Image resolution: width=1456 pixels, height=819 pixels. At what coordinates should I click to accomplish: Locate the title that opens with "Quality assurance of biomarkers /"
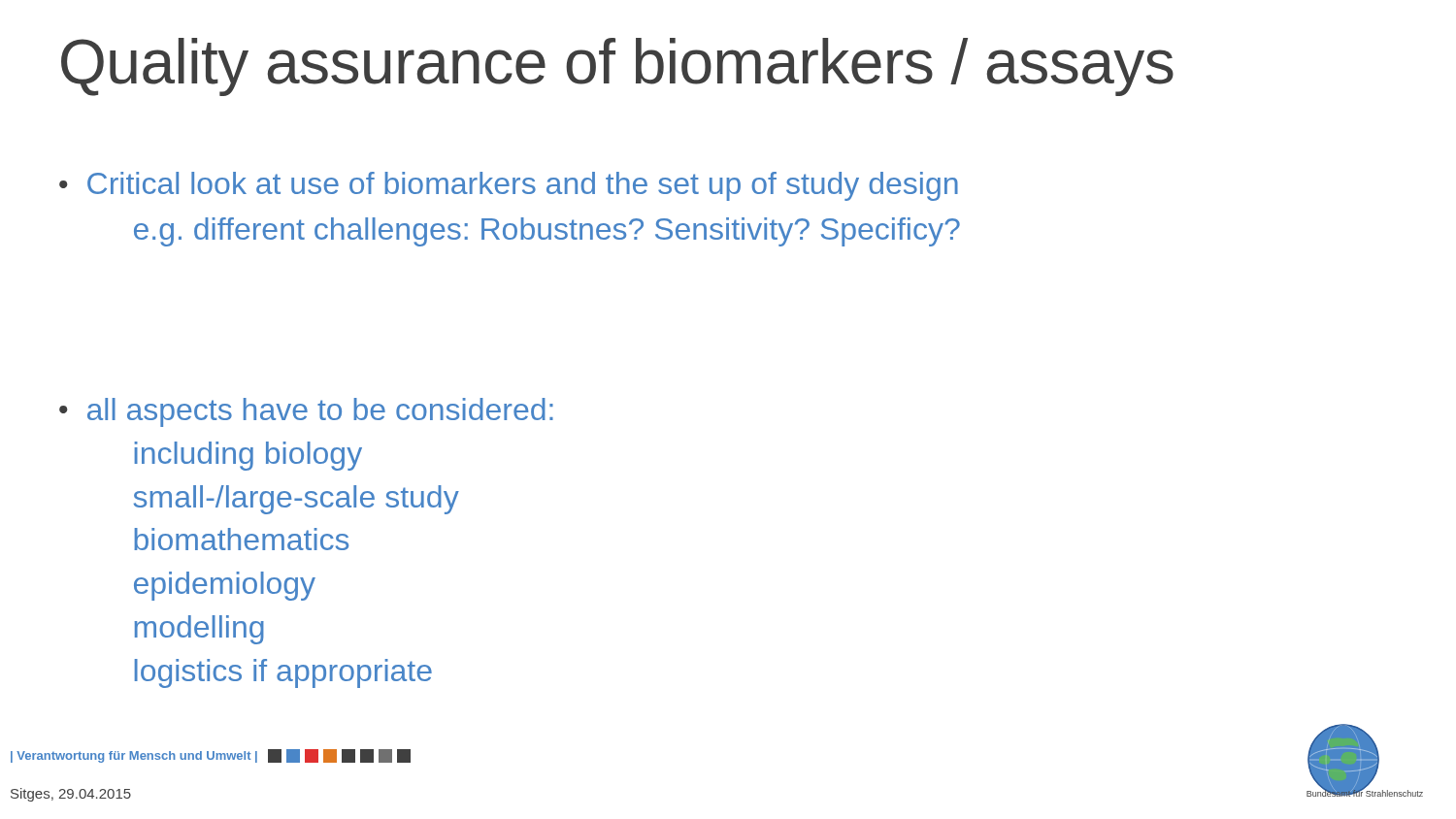pyautogui.click(x=616, y=62)
